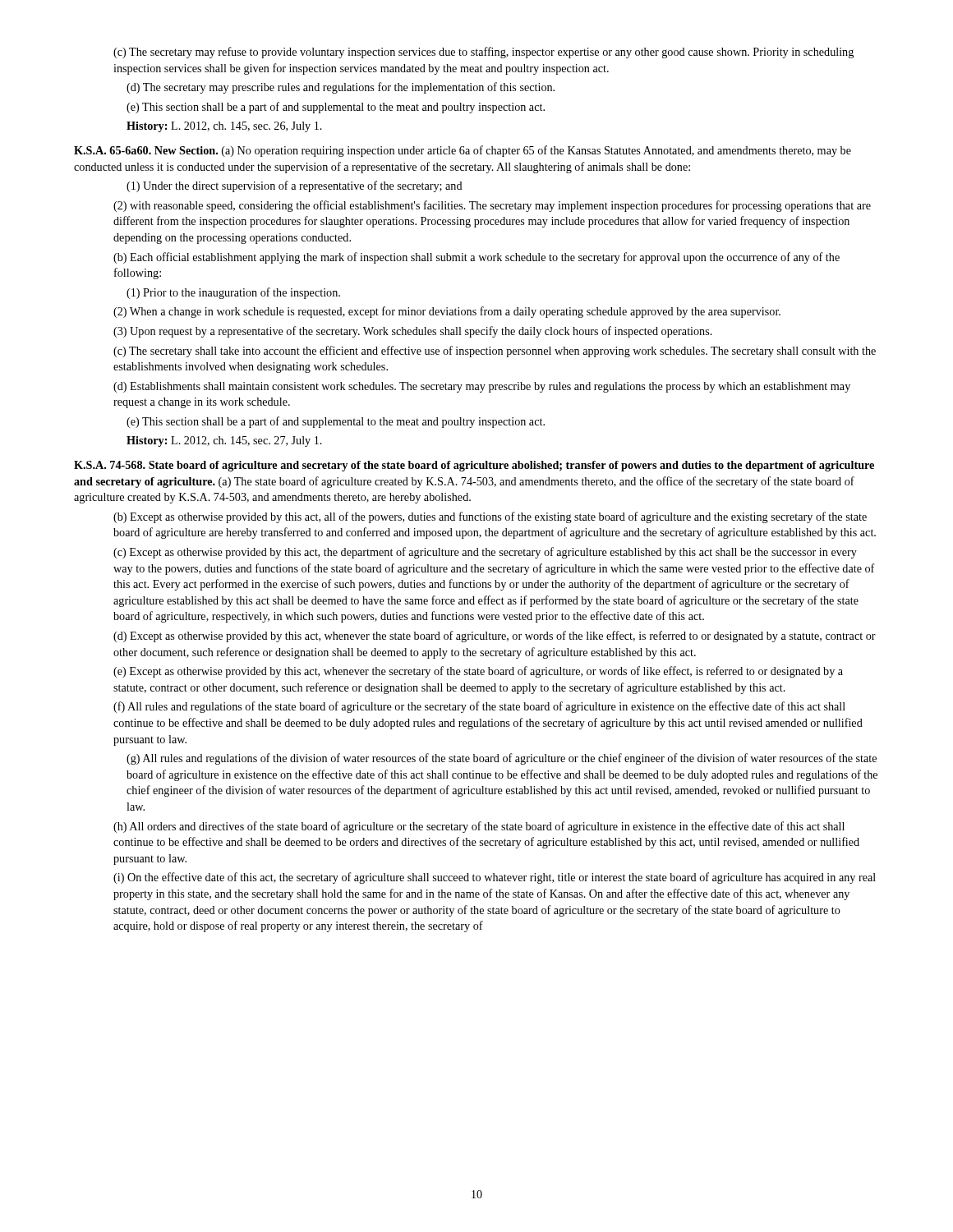Point to the block beginning "(b) Except as otherwise provided by this"
This screenshot has width=953, height=1232.
pyautogui.click(x=496, y=525)
